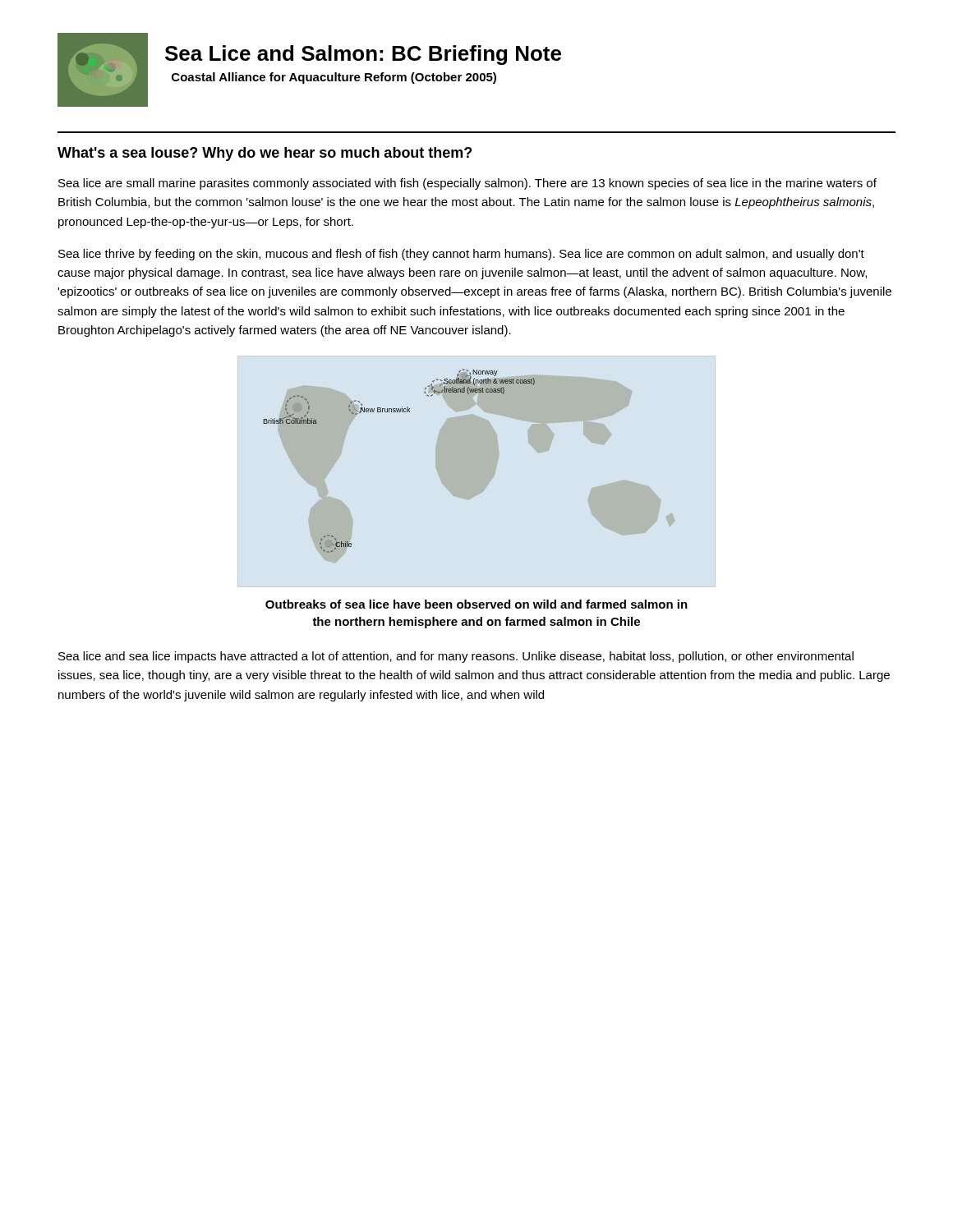Image resolution: width=953 pixels, height=1232 pixels.
Task: Find the map
Action: (476, 471)
